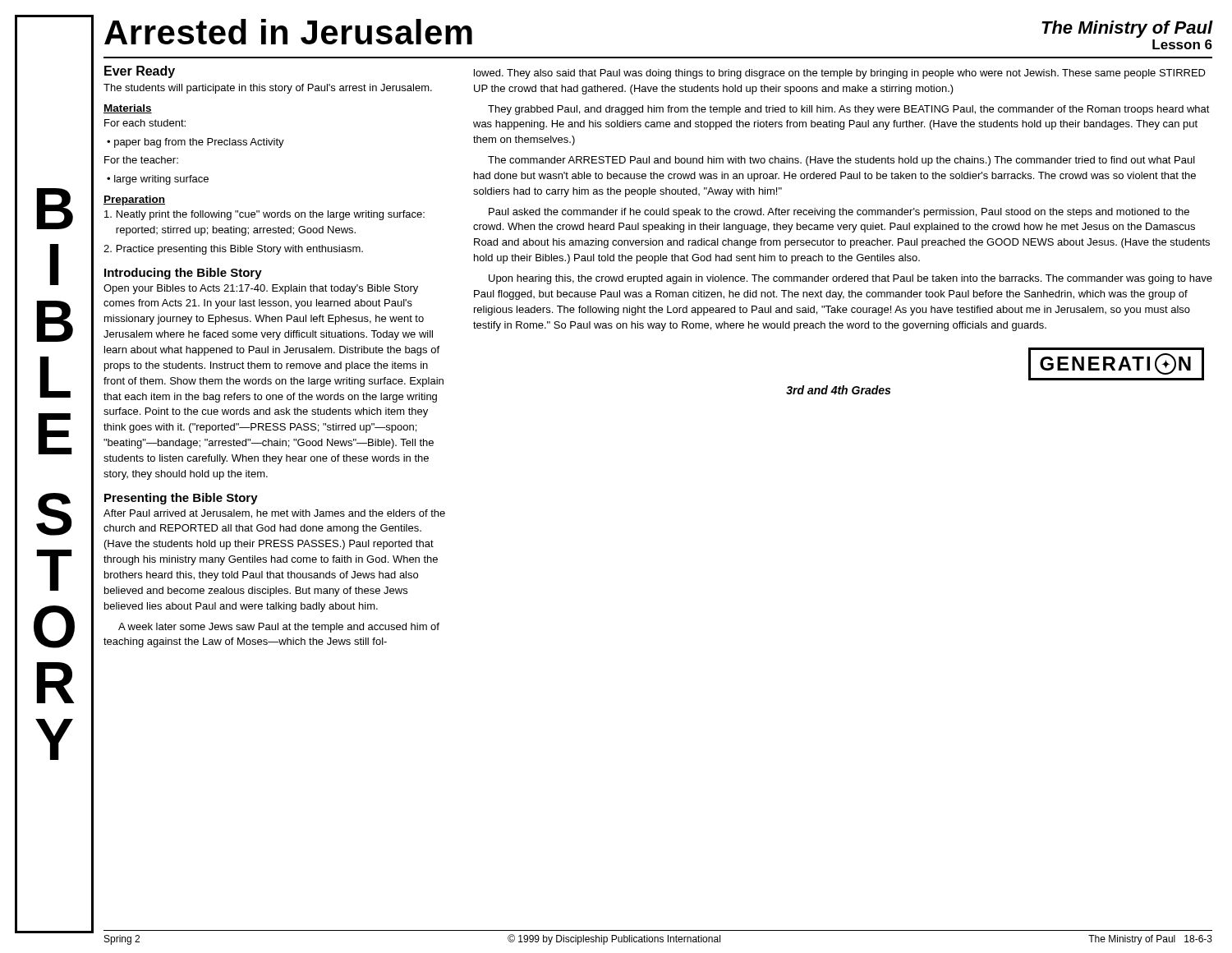Find the title
This screenshot has width=1232, height=953.
click(289, 33)
